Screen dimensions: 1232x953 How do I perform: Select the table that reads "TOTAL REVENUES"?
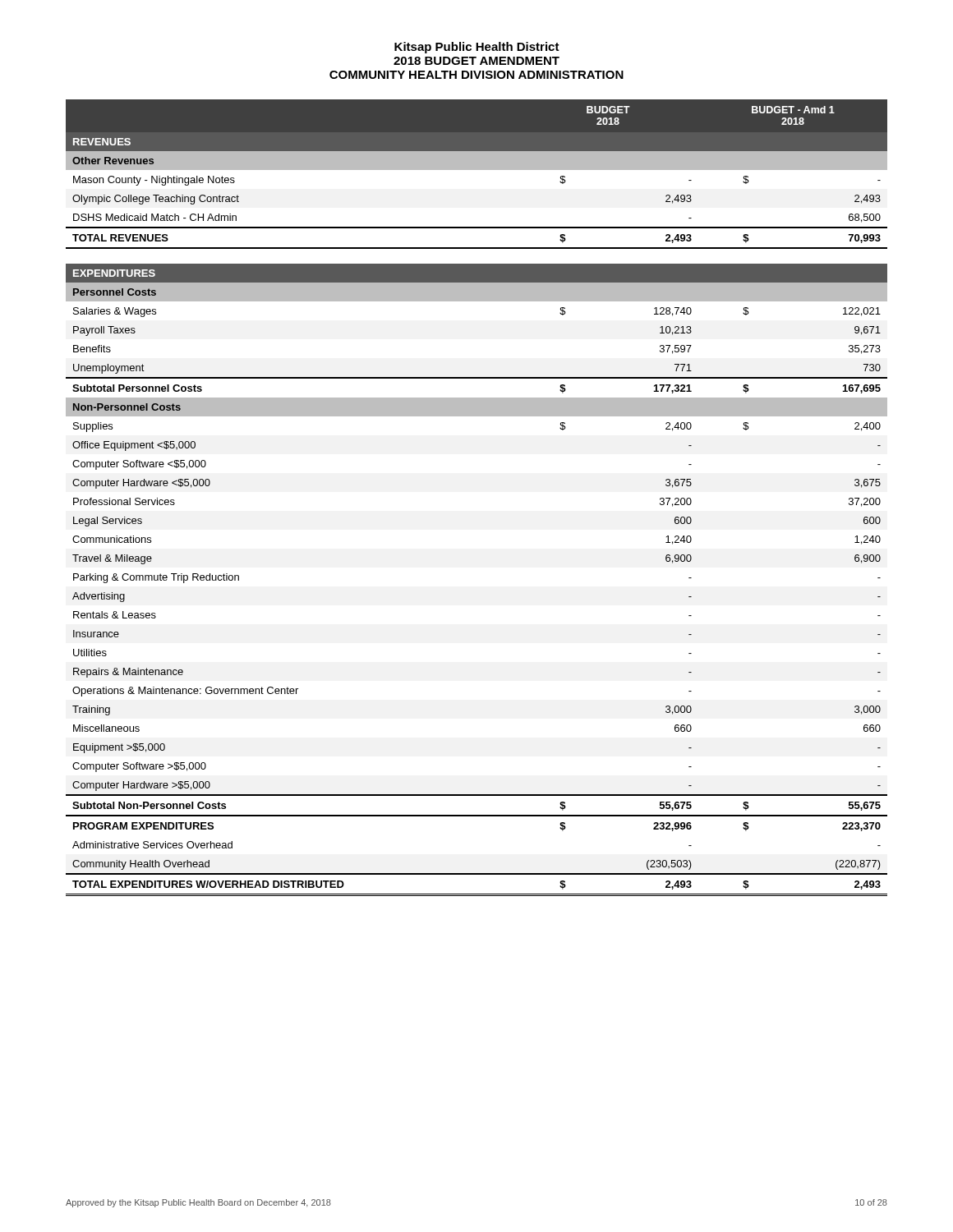pyautogui.click(x=476, y=498)
